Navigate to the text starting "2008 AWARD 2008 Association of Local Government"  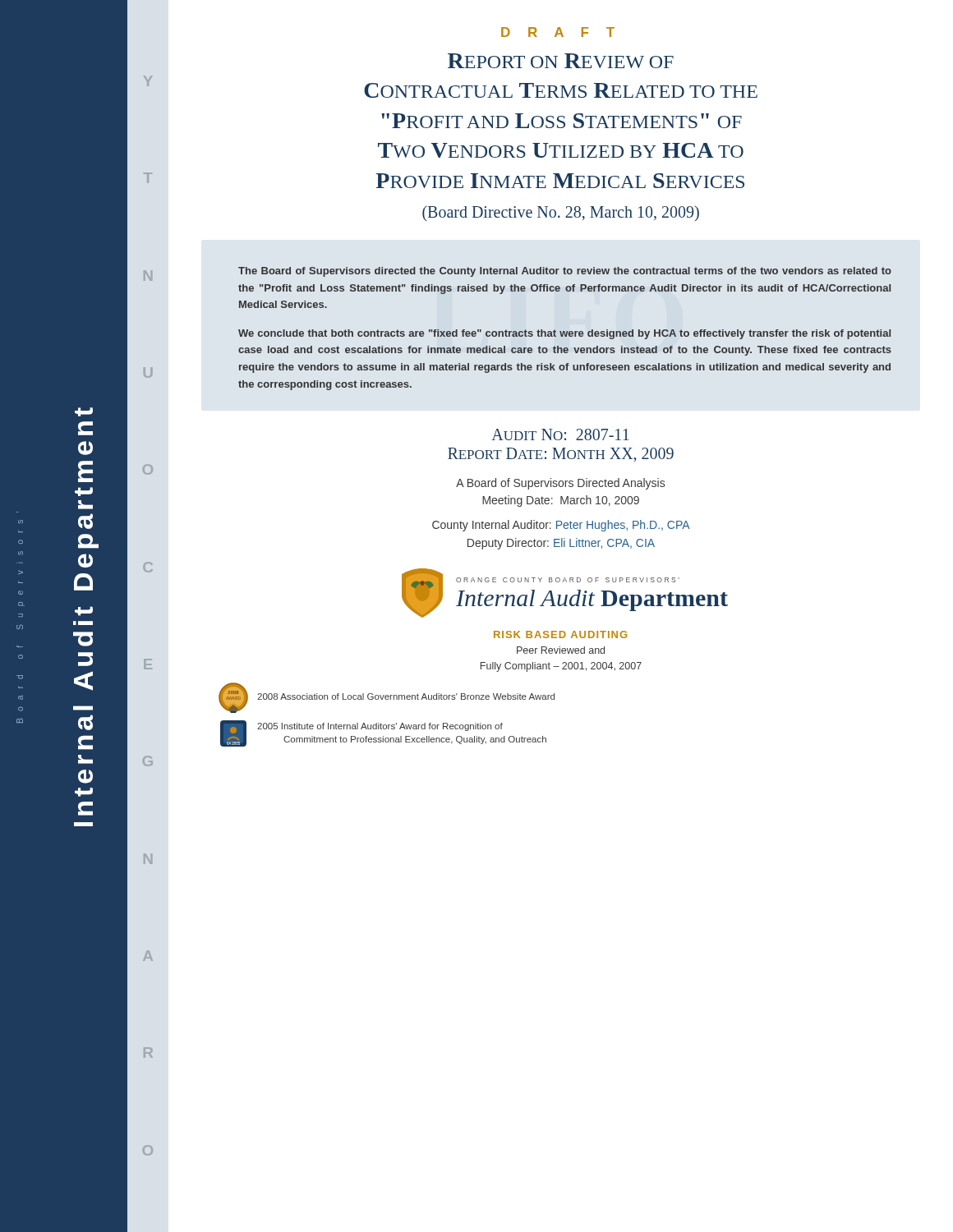click(x=386, y=697)
